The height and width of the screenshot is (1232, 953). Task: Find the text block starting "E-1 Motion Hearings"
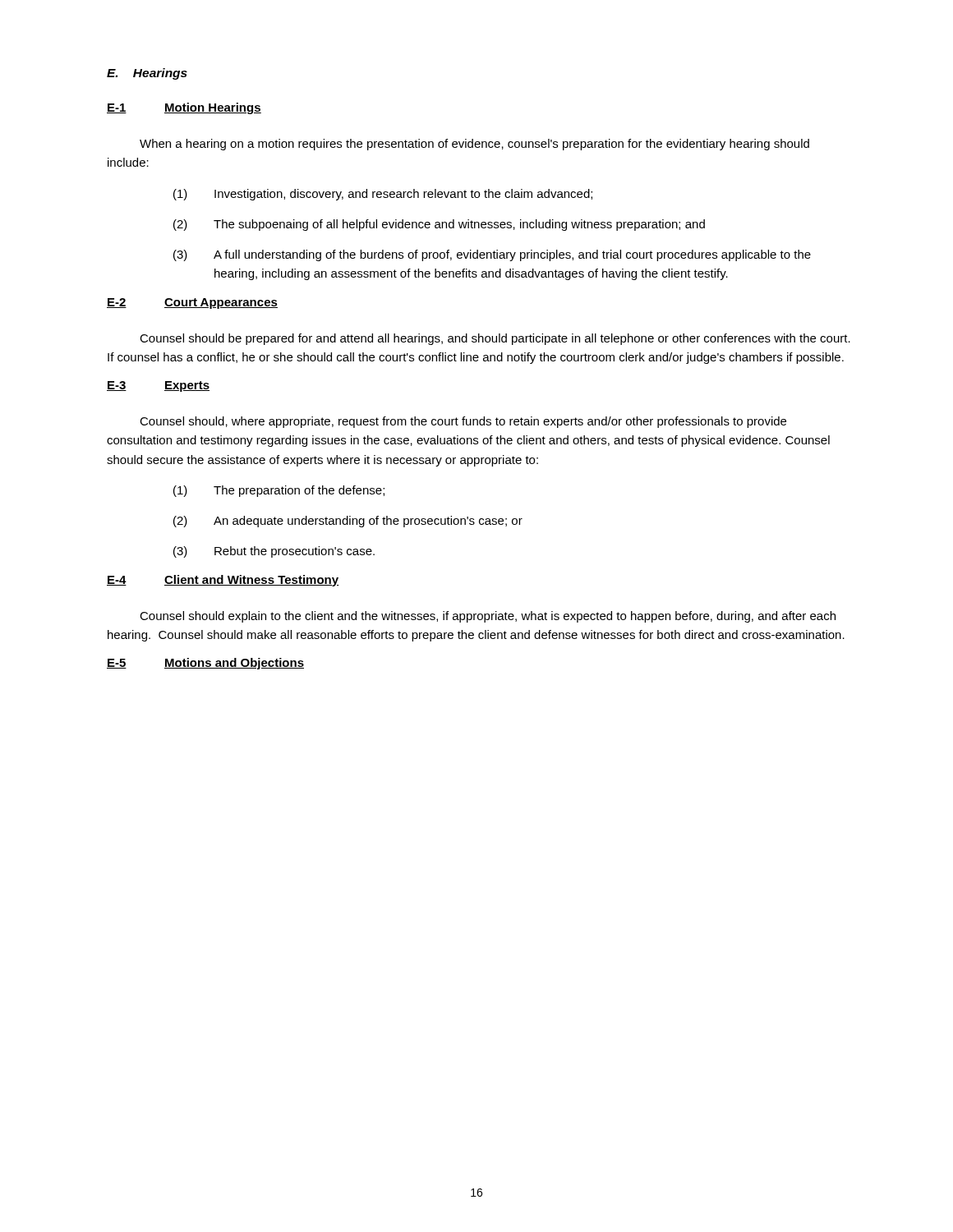pos(184,107)
